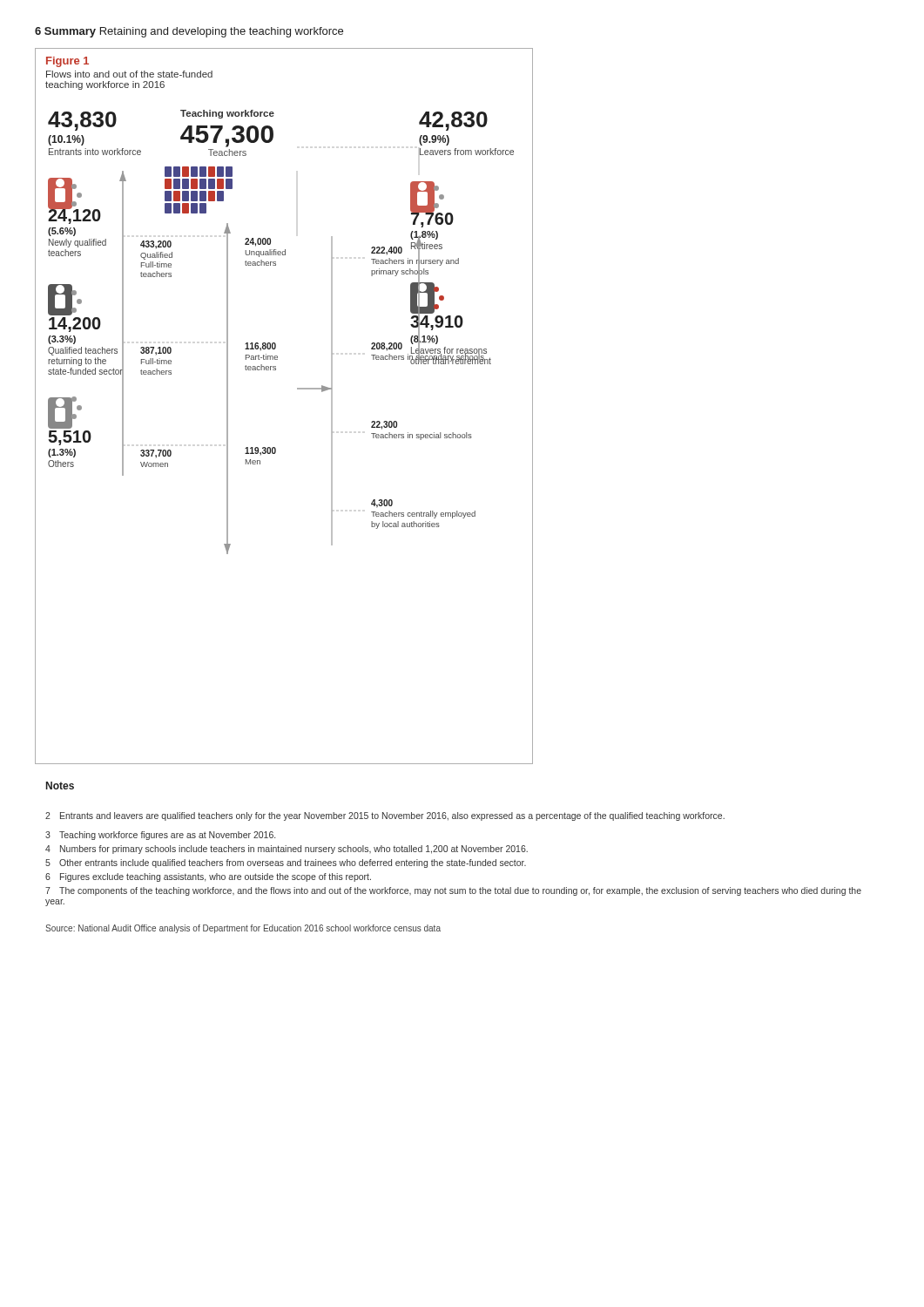Select the section header
Screen dimensions: 1307x924
pyautogui.click(x=60, y=786)
